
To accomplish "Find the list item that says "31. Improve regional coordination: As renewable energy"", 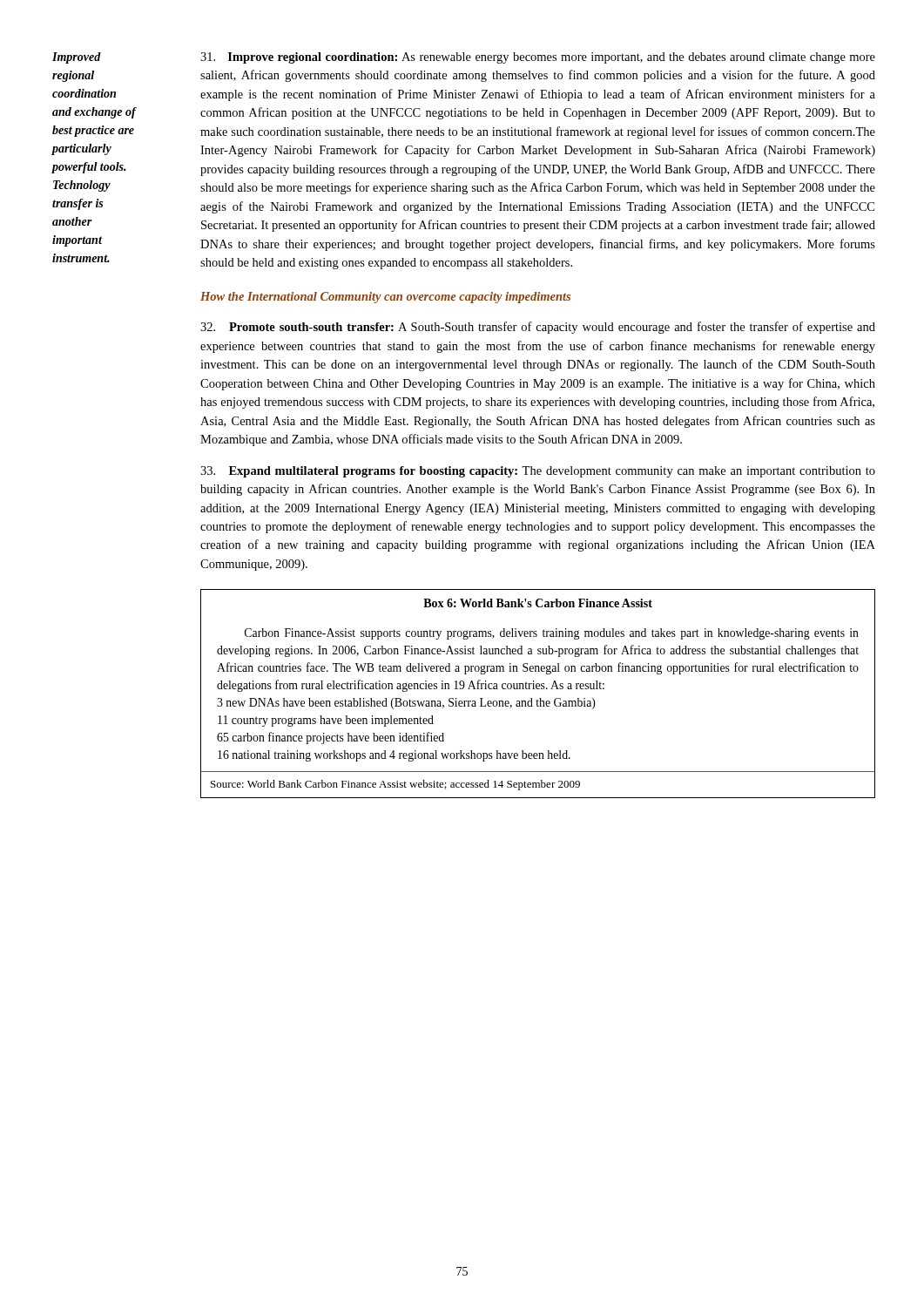I will click(538, 160).
